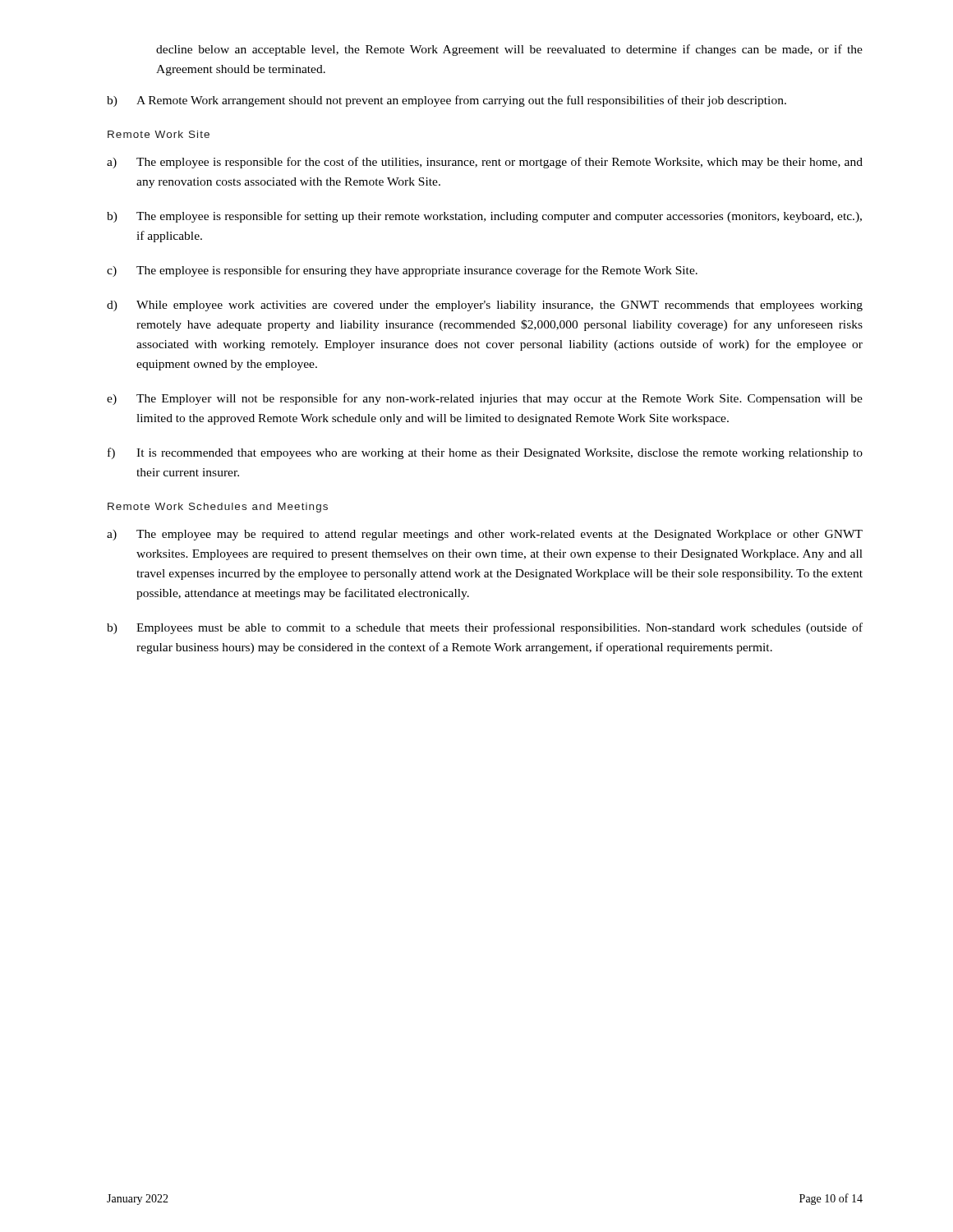The width and height of the screenshot is (953, 1232).
Task: Select the region starting "c) The employee"
Action: [x=485, y=270]
